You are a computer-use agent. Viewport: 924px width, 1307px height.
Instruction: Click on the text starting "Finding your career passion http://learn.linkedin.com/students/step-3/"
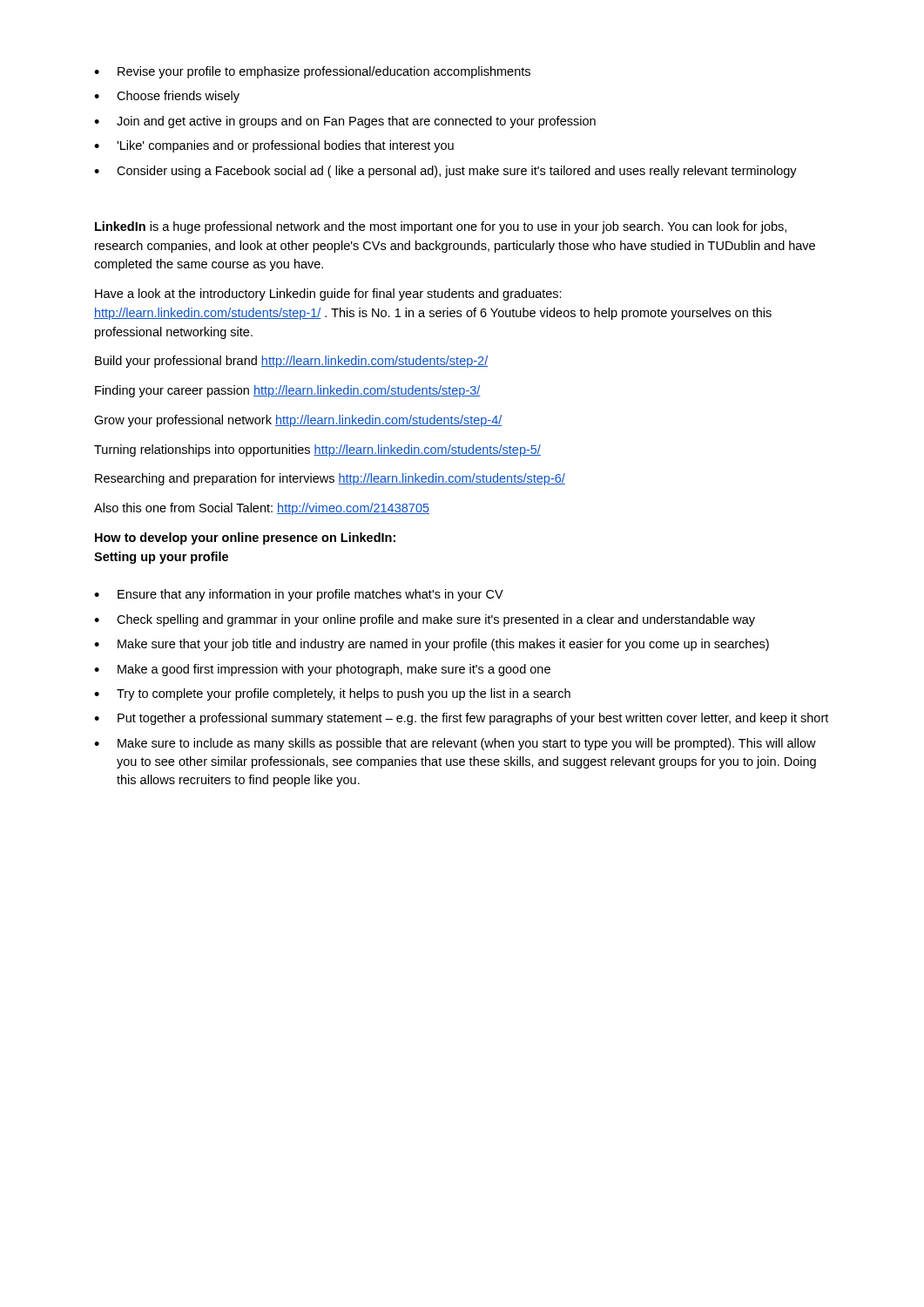(287, 391)
